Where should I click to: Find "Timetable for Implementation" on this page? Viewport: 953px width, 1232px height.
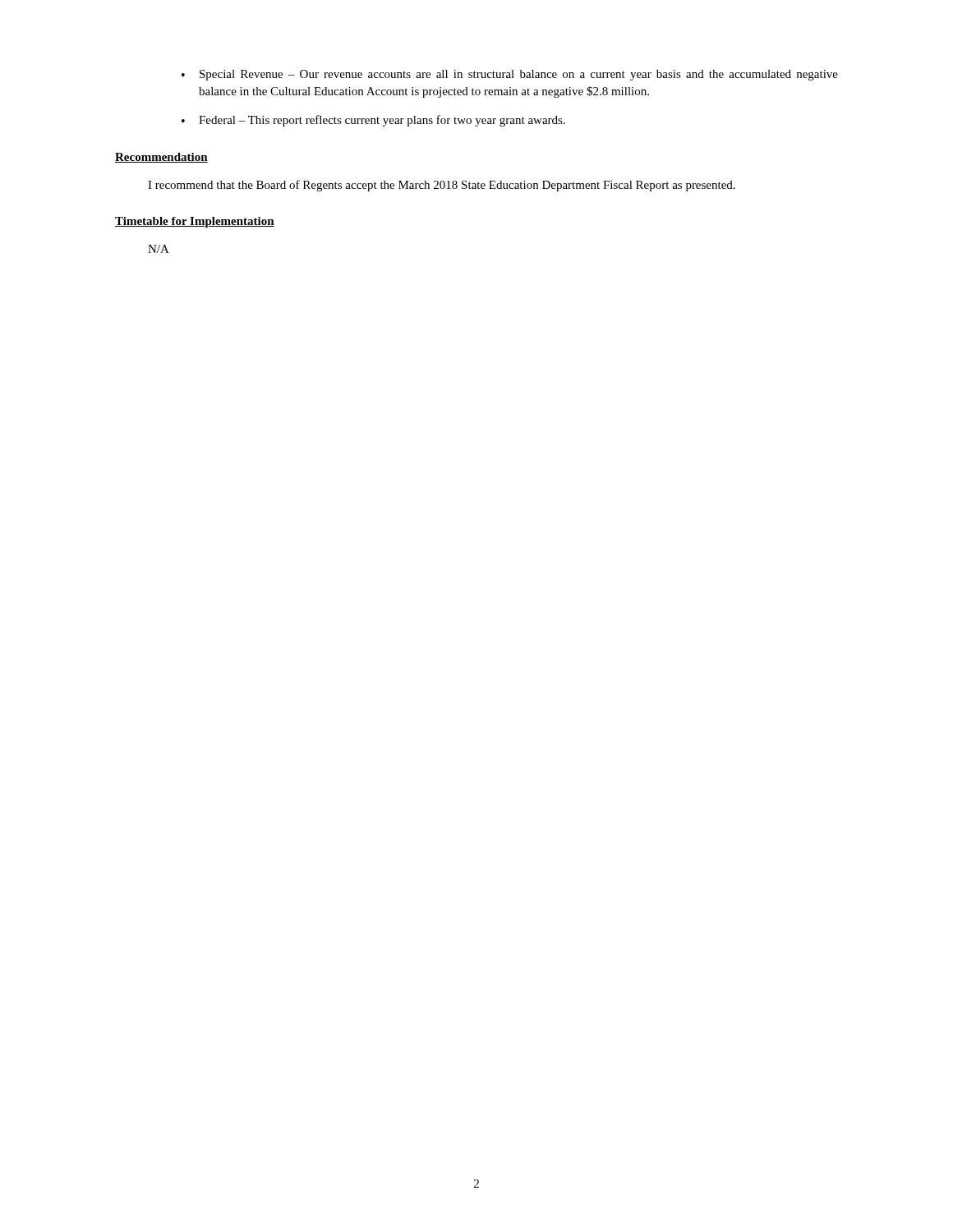[195, 221]
